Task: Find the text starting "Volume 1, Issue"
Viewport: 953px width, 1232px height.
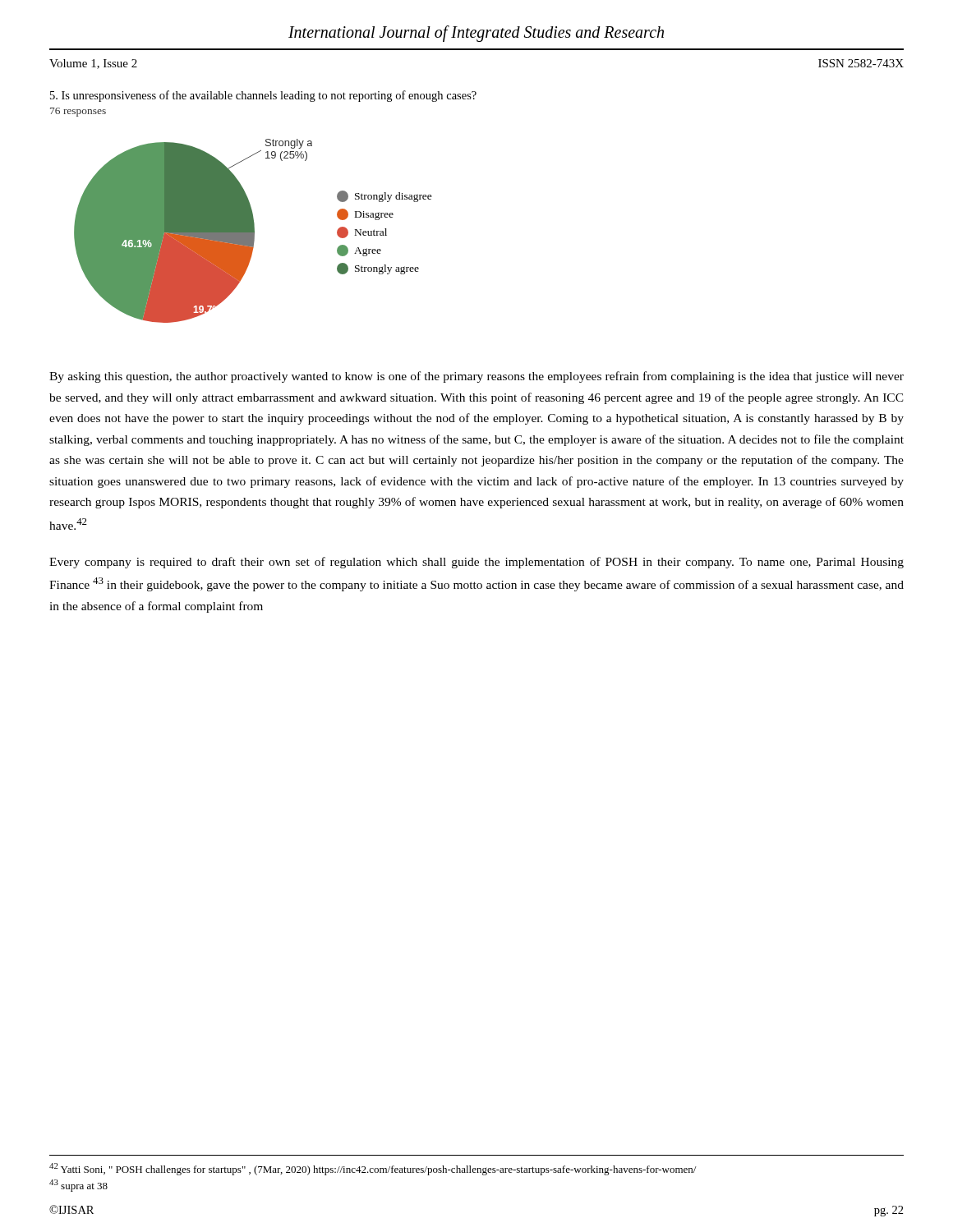Action: 93,63
